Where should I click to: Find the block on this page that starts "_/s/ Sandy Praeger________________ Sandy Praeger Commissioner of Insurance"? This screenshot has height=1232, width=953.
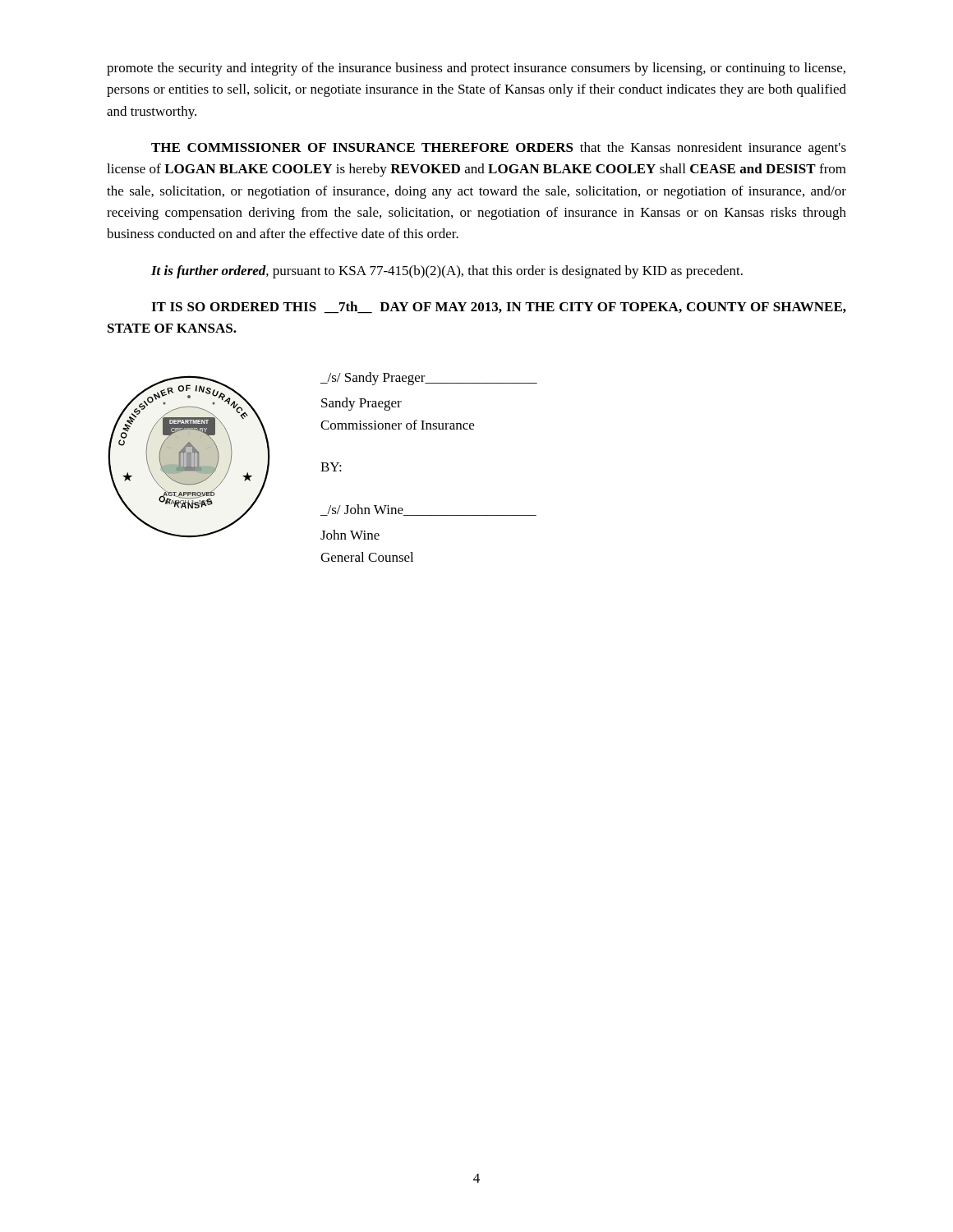point(429,379)
